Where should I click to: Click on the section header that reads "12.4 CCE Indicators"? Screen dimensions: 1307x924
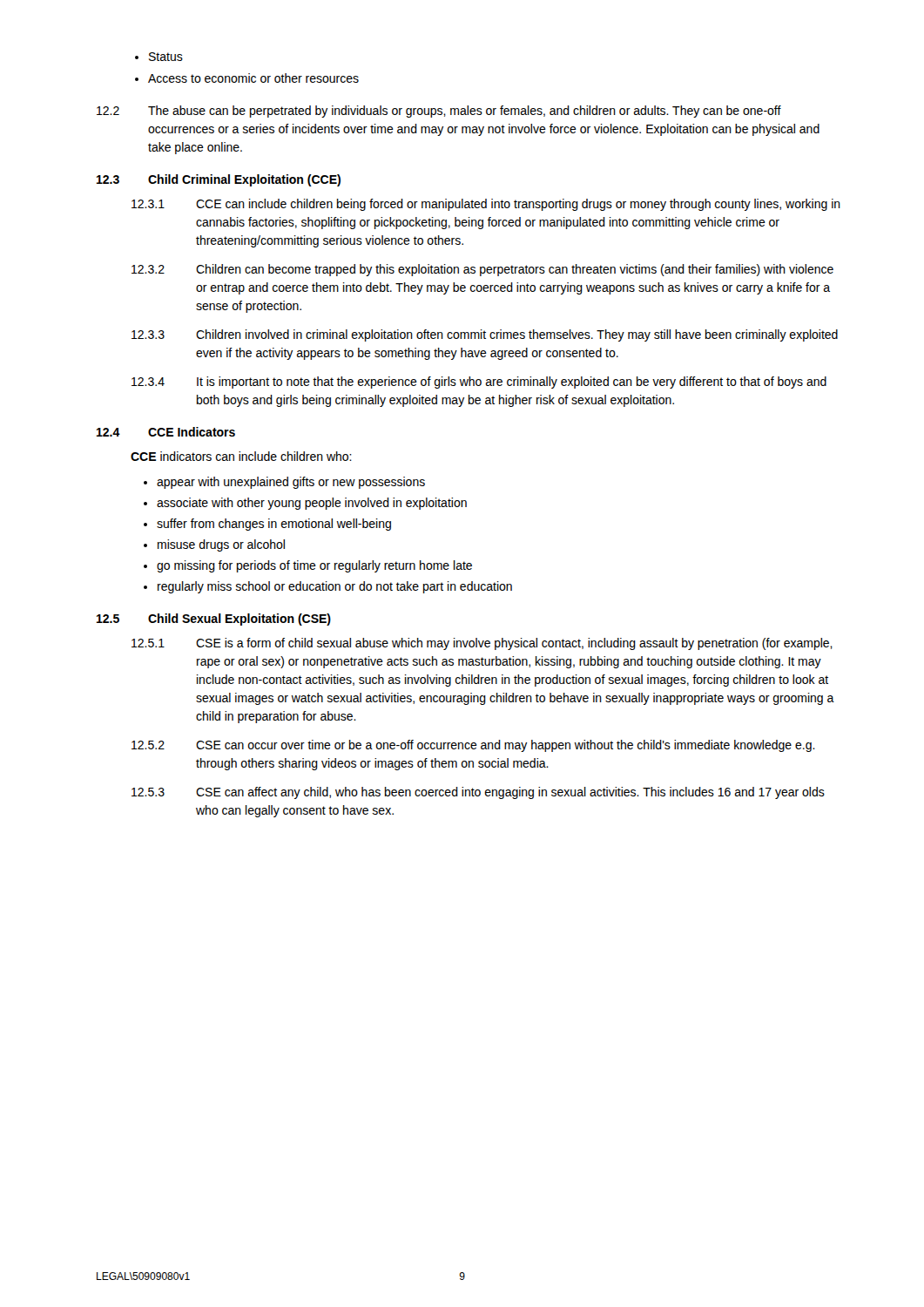point(166,432)
